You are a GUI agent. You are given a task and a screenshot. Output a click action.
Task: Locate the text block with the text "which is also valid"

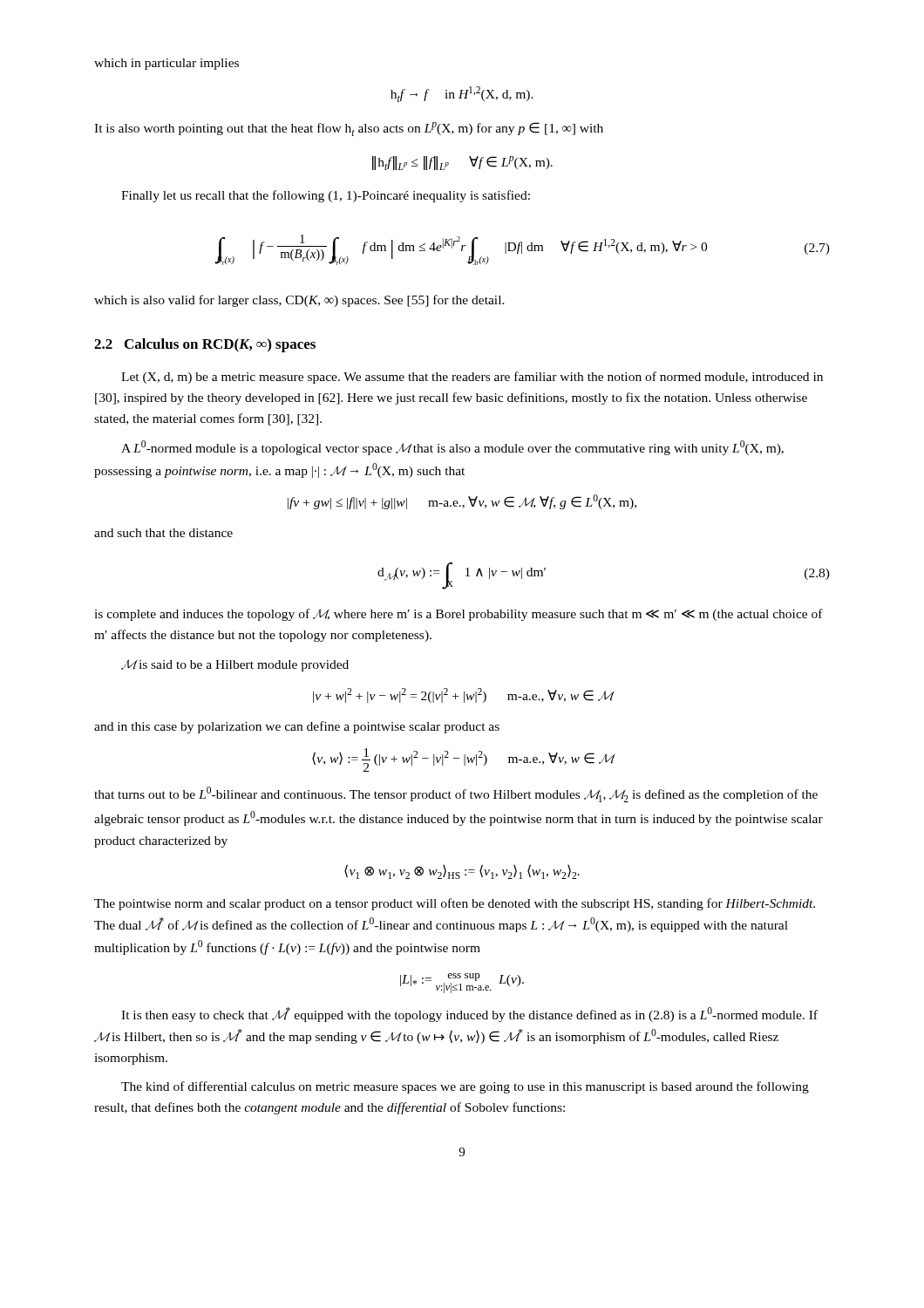coord(300,300)
